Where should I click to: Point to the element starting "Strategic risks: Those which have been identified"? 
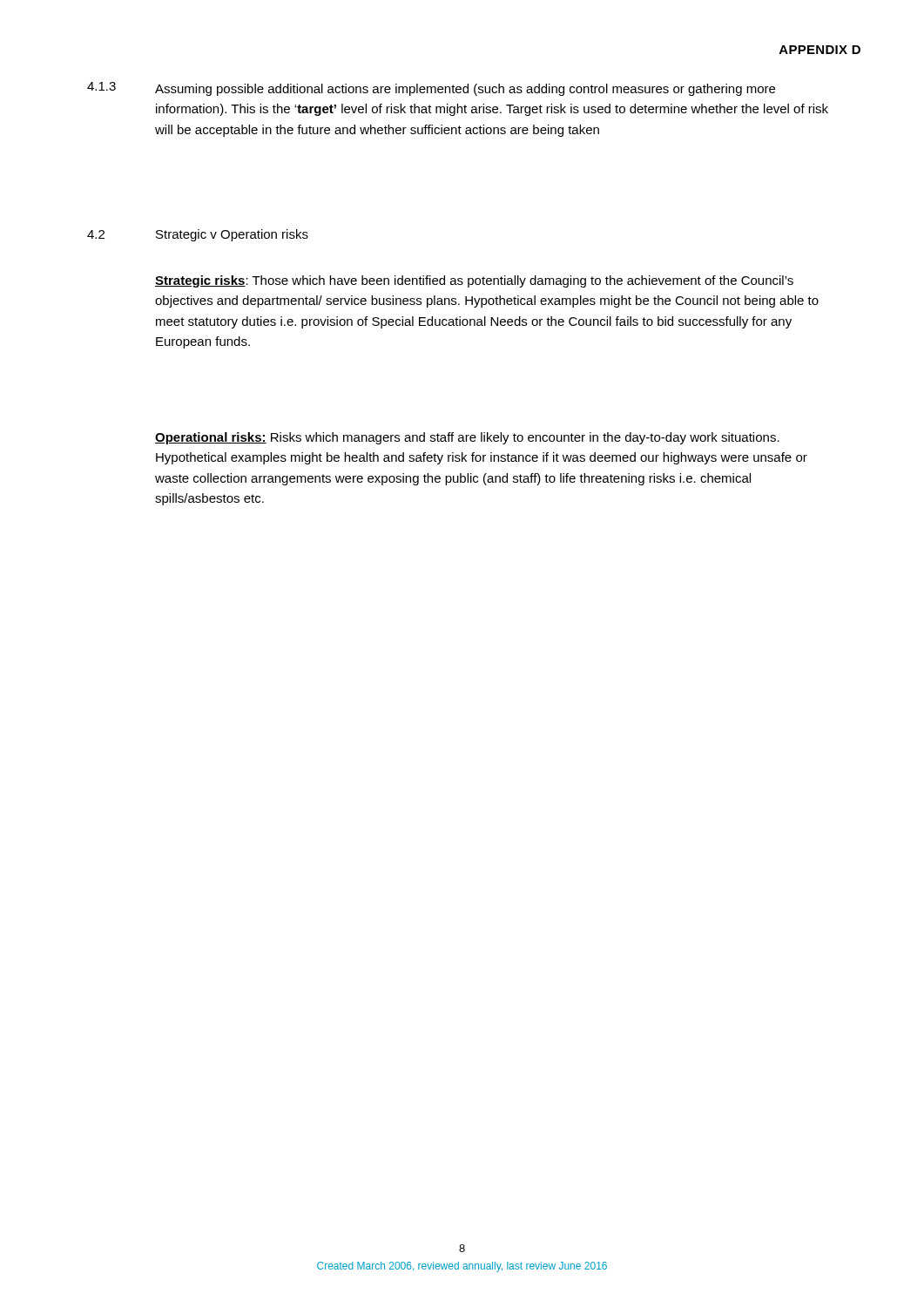[487, 311]
